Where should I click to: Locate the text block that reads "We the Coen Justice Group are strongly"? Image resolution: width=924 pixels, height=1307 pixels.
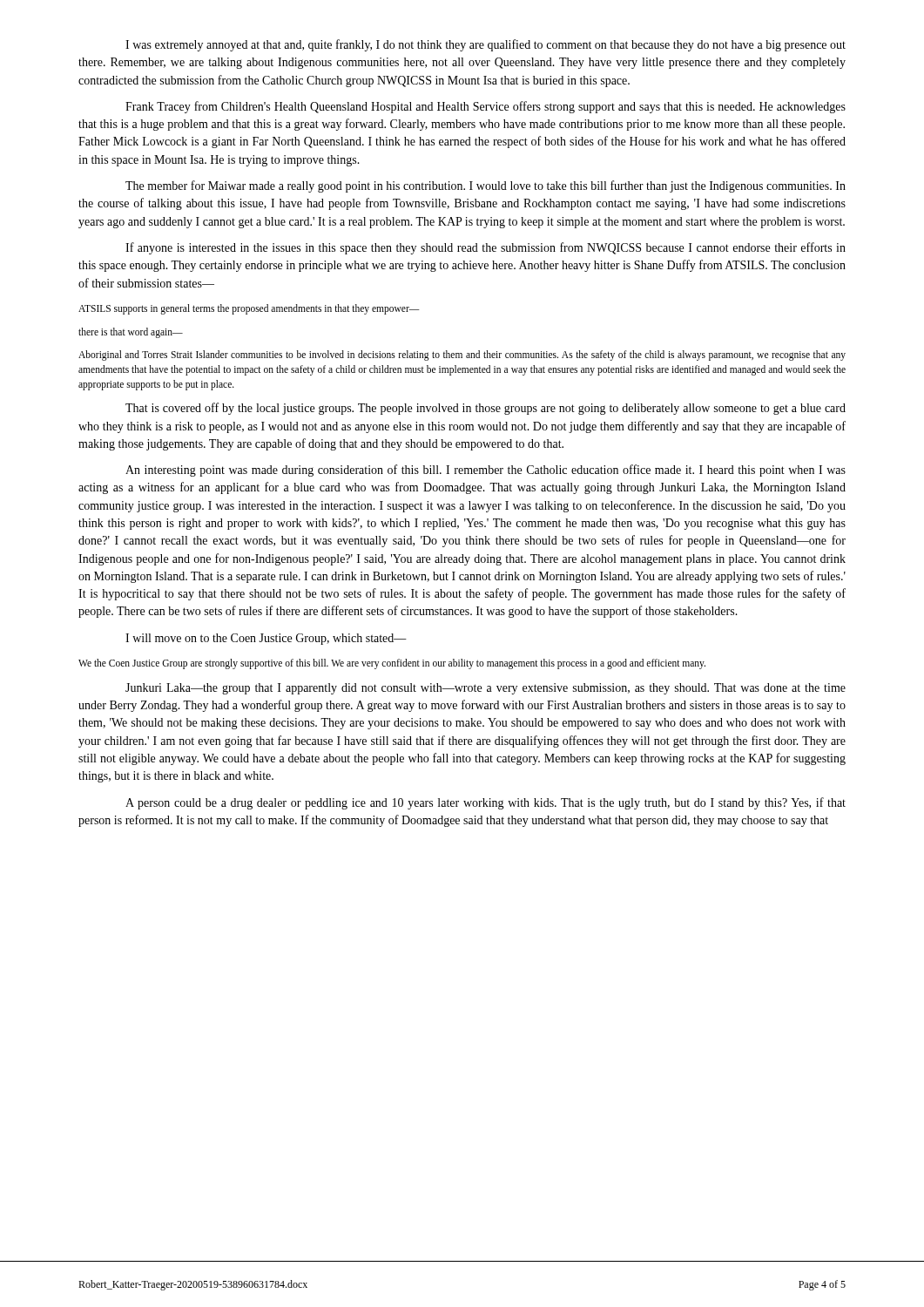pos(462,663)
